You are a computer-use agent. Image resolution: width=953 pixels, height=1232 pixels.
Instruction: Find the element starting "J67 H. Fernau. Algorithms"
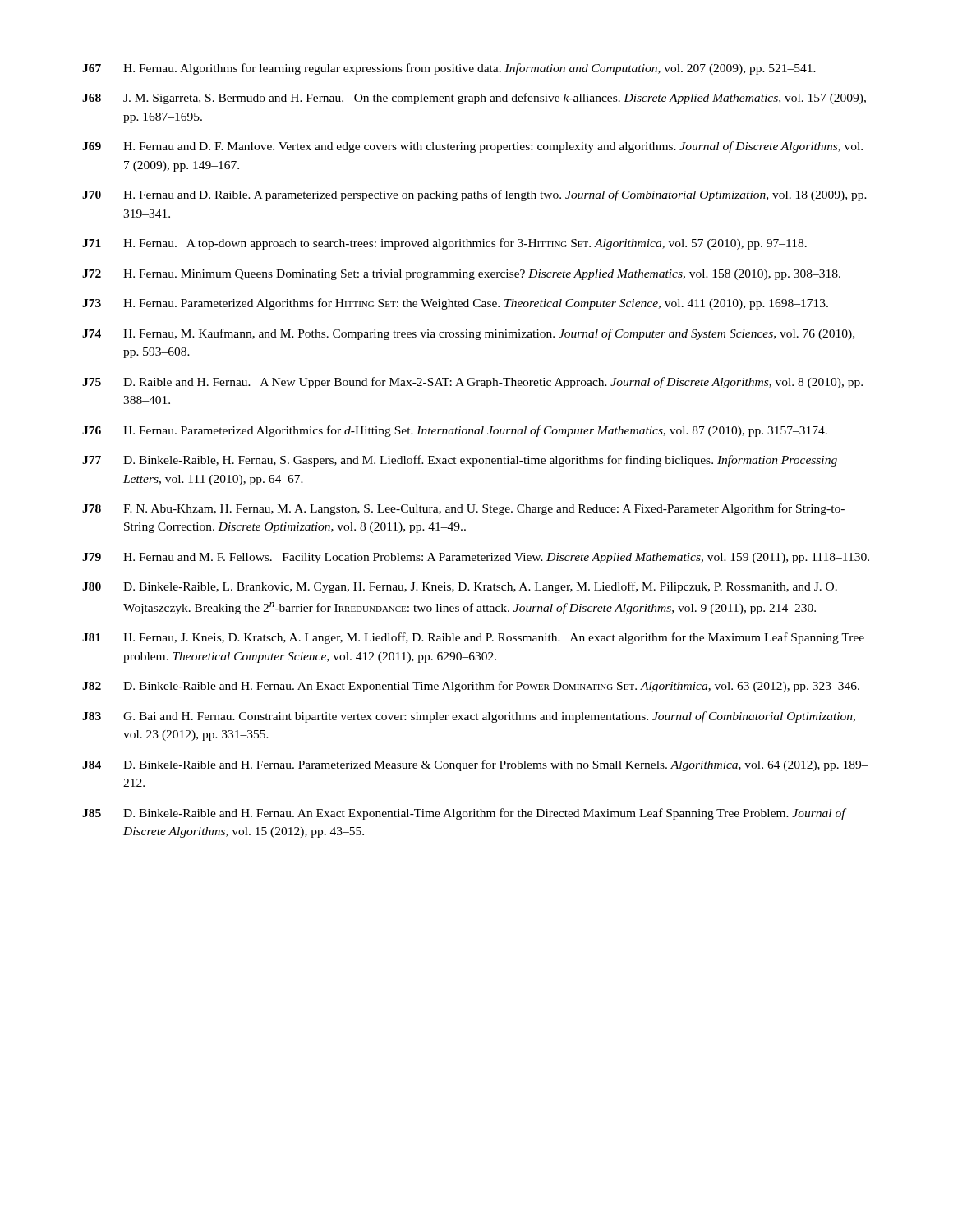476,68
